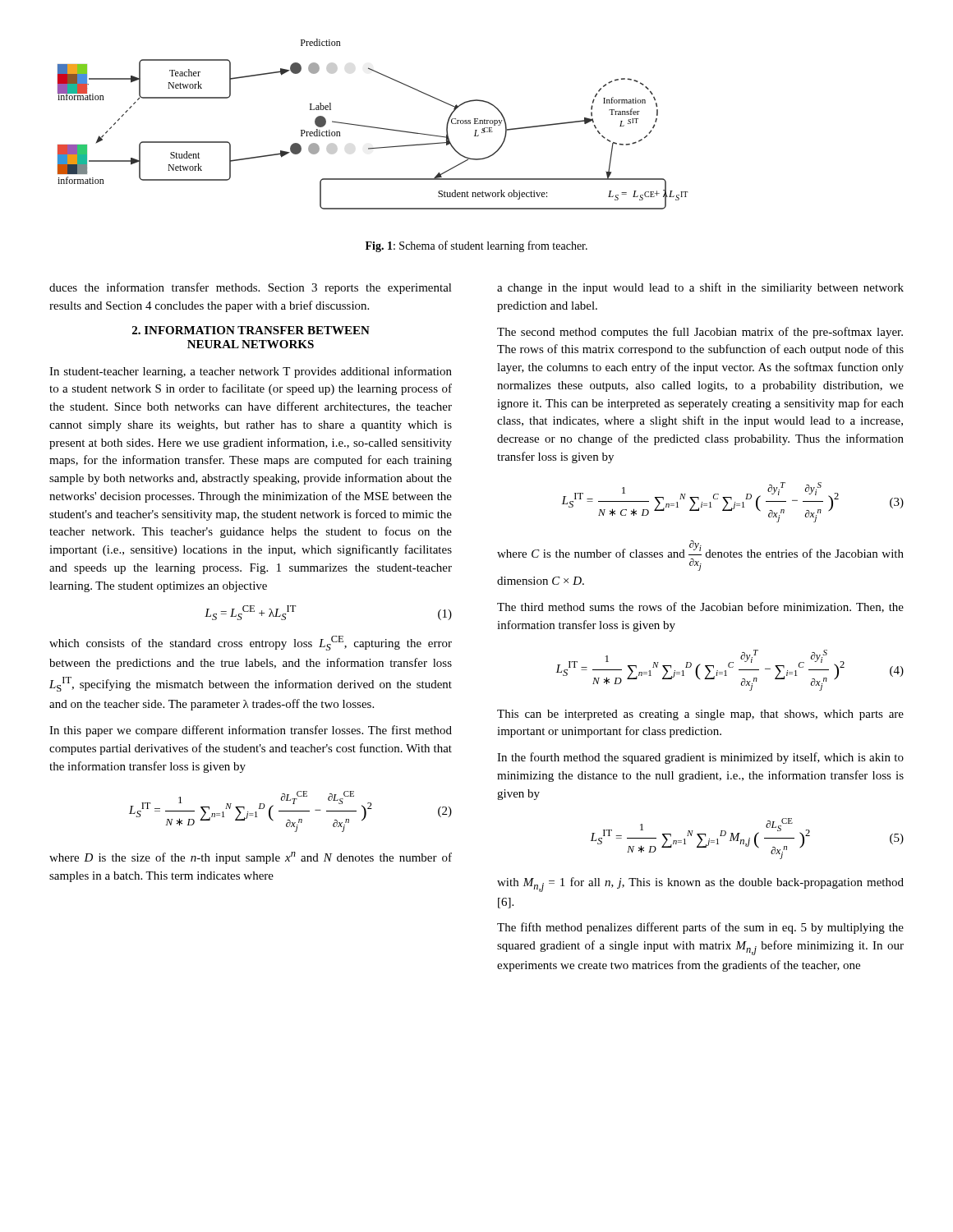Point to the region starting "duces the information transfer methods. Section"
This screenshot has width=953, height=1232.
tap(251, 297)
